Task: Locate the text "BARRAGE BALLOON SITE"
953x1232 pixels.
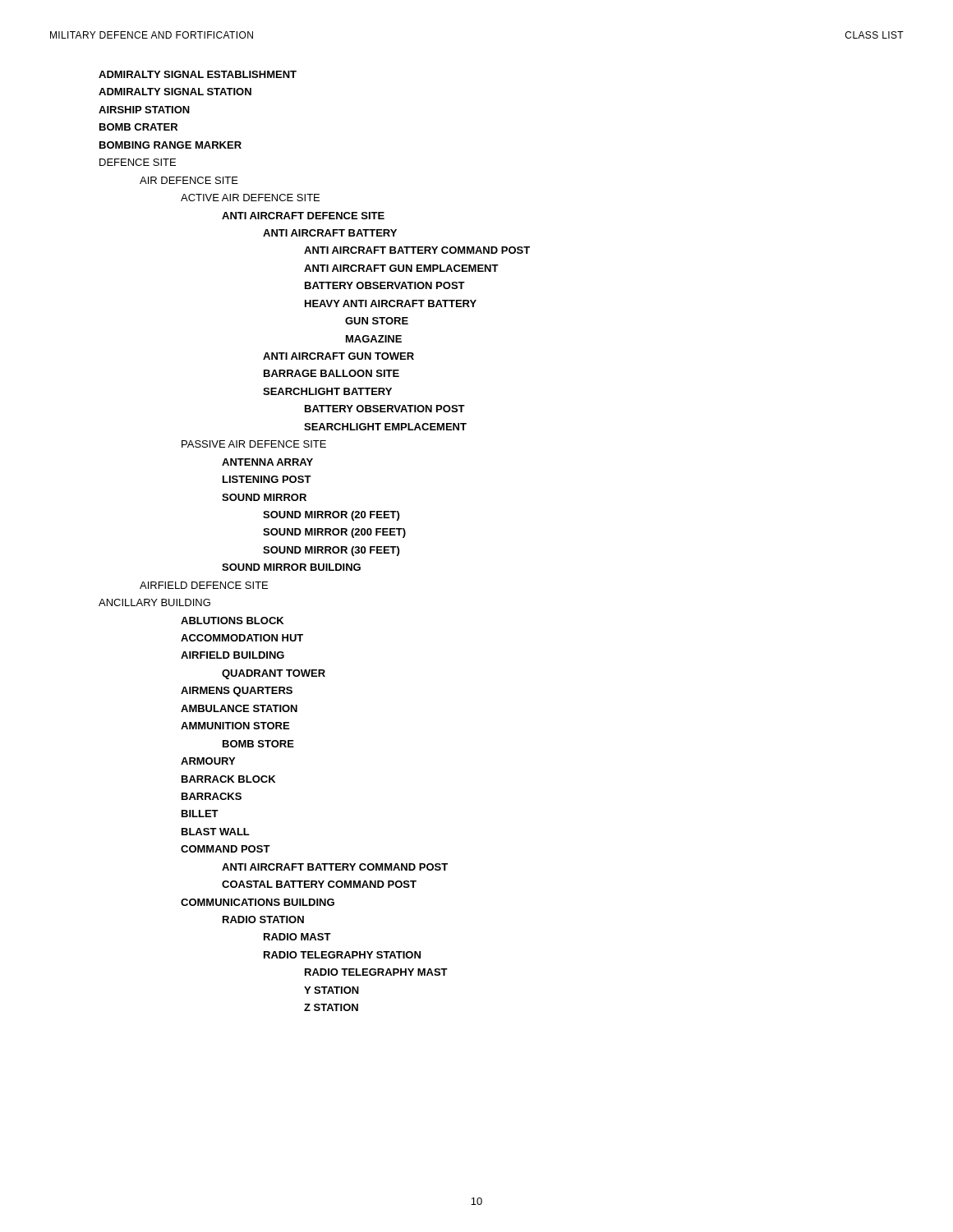Action: [x=331, y=374]
